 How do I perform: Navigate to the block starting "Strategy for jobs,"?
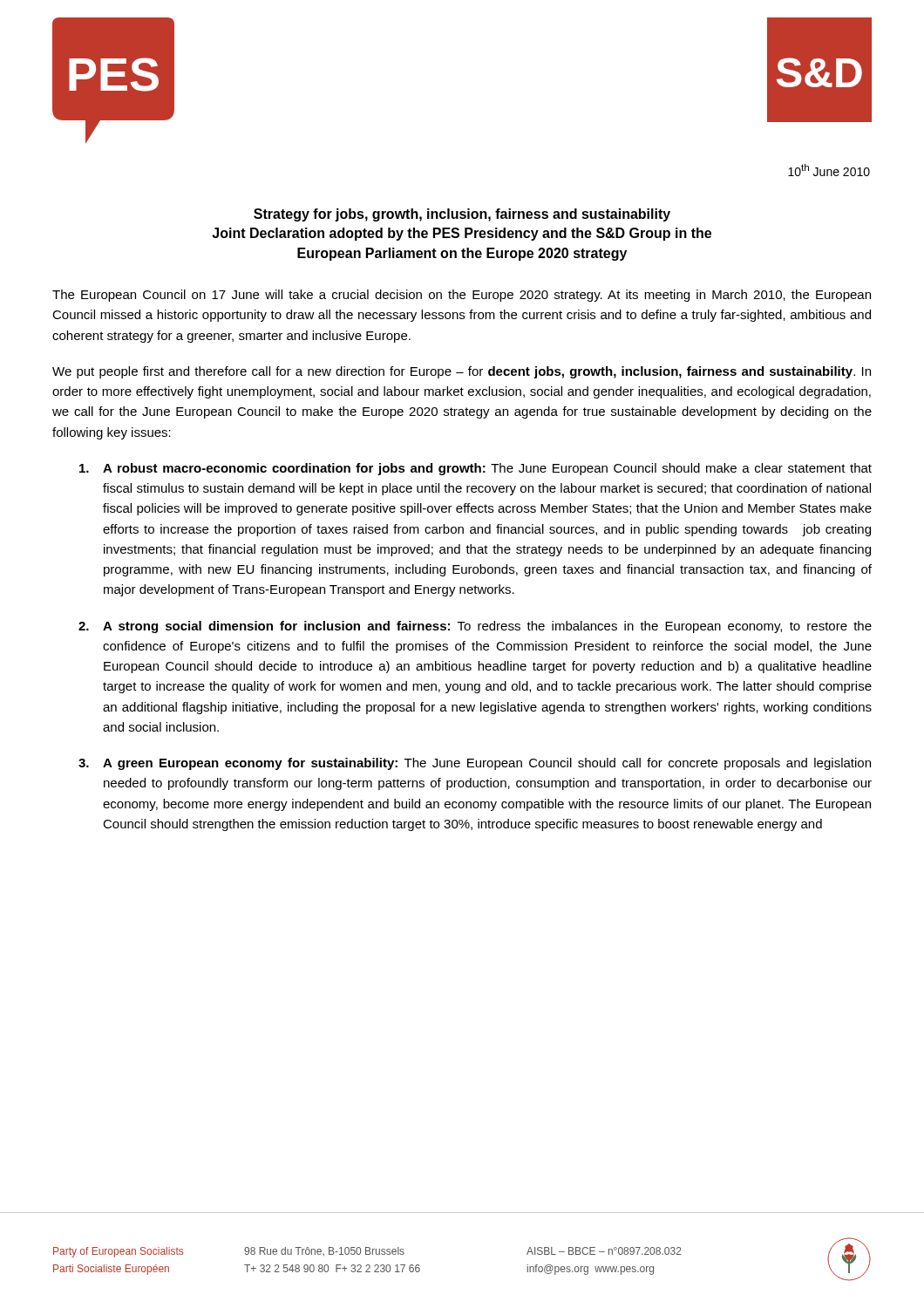pos(462,234)
